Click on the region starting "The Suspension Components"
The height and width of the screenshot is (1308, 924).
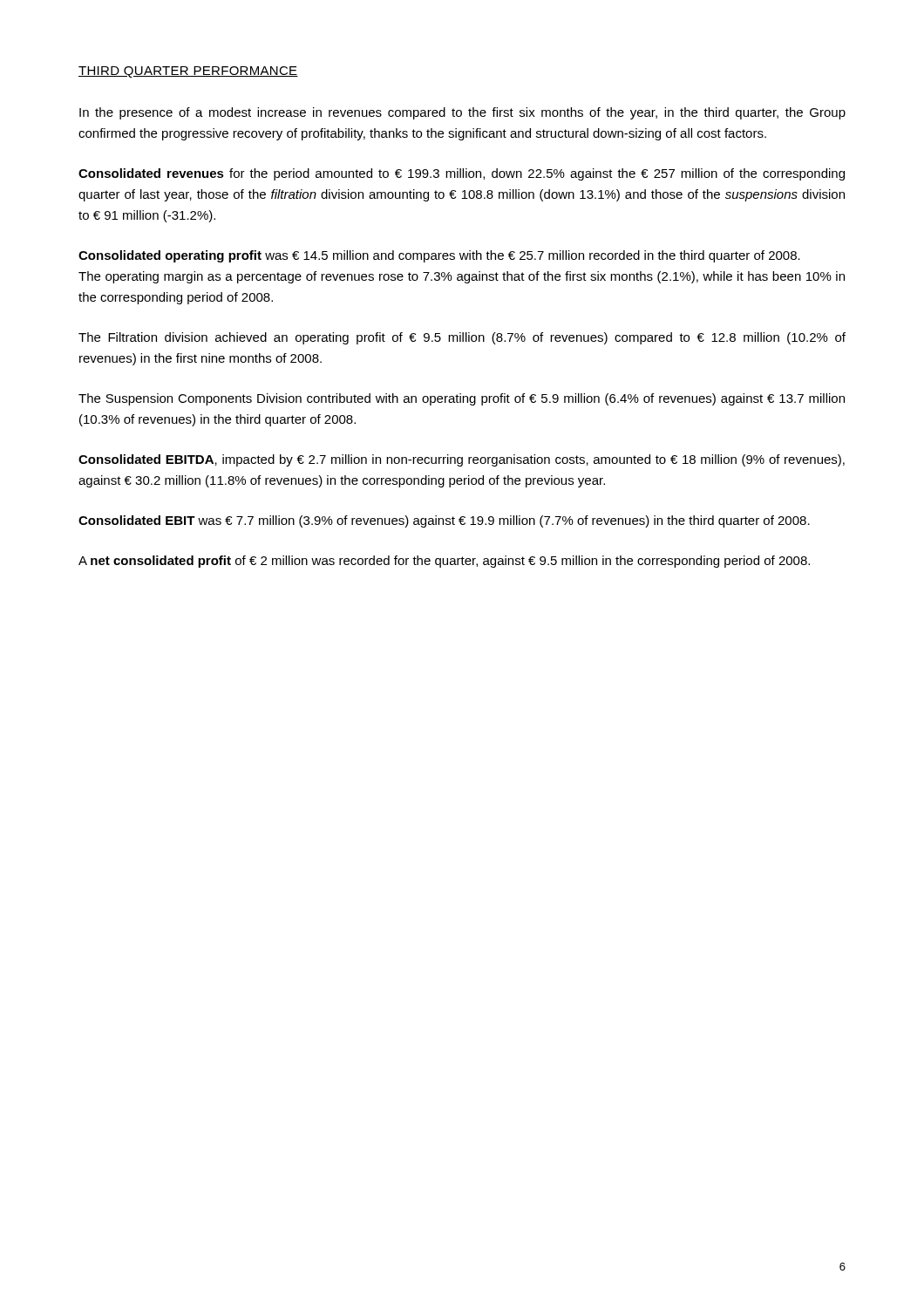point(462,409)
